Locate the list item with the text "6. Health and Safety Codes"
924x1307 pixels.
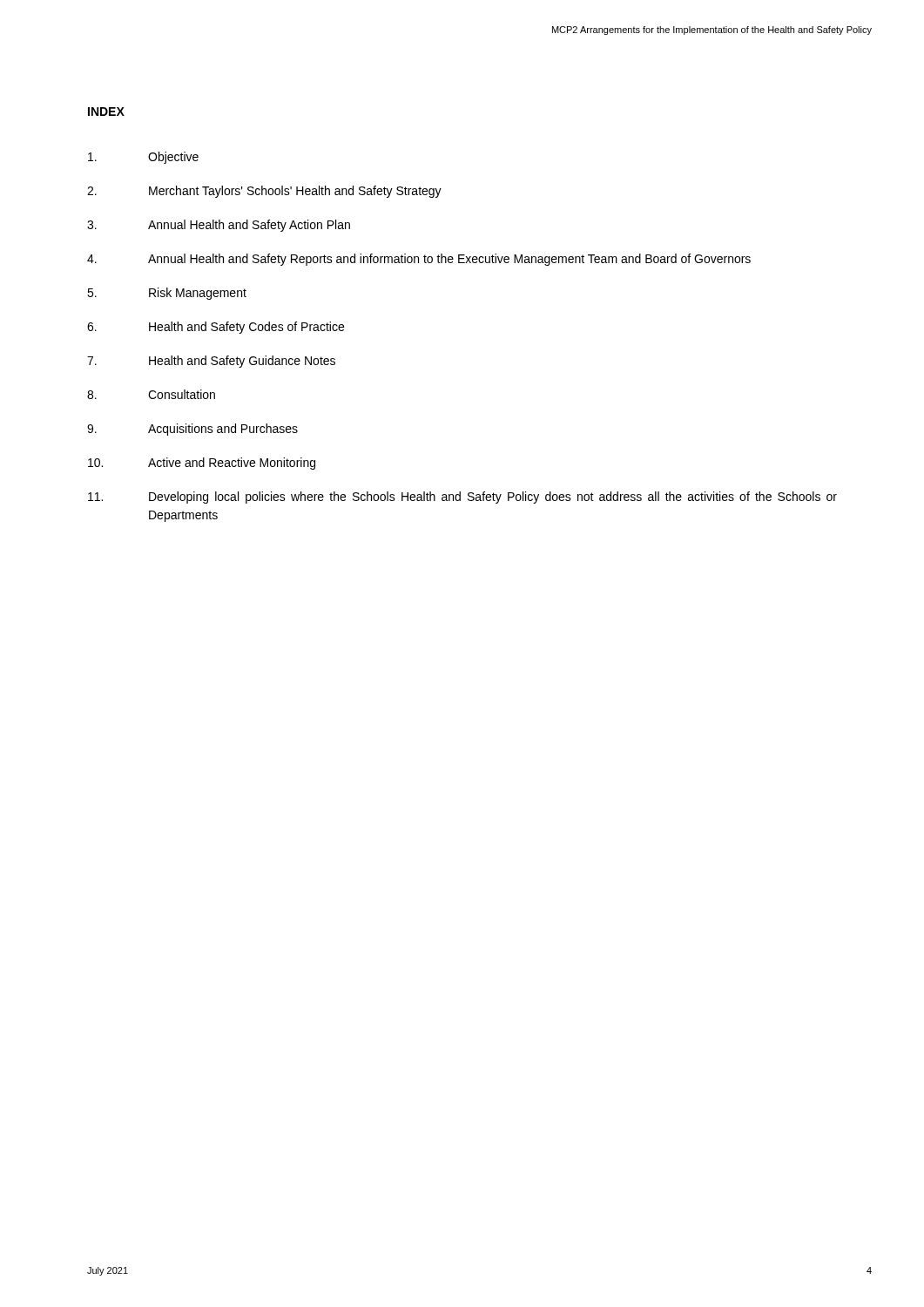coord(216,328)
